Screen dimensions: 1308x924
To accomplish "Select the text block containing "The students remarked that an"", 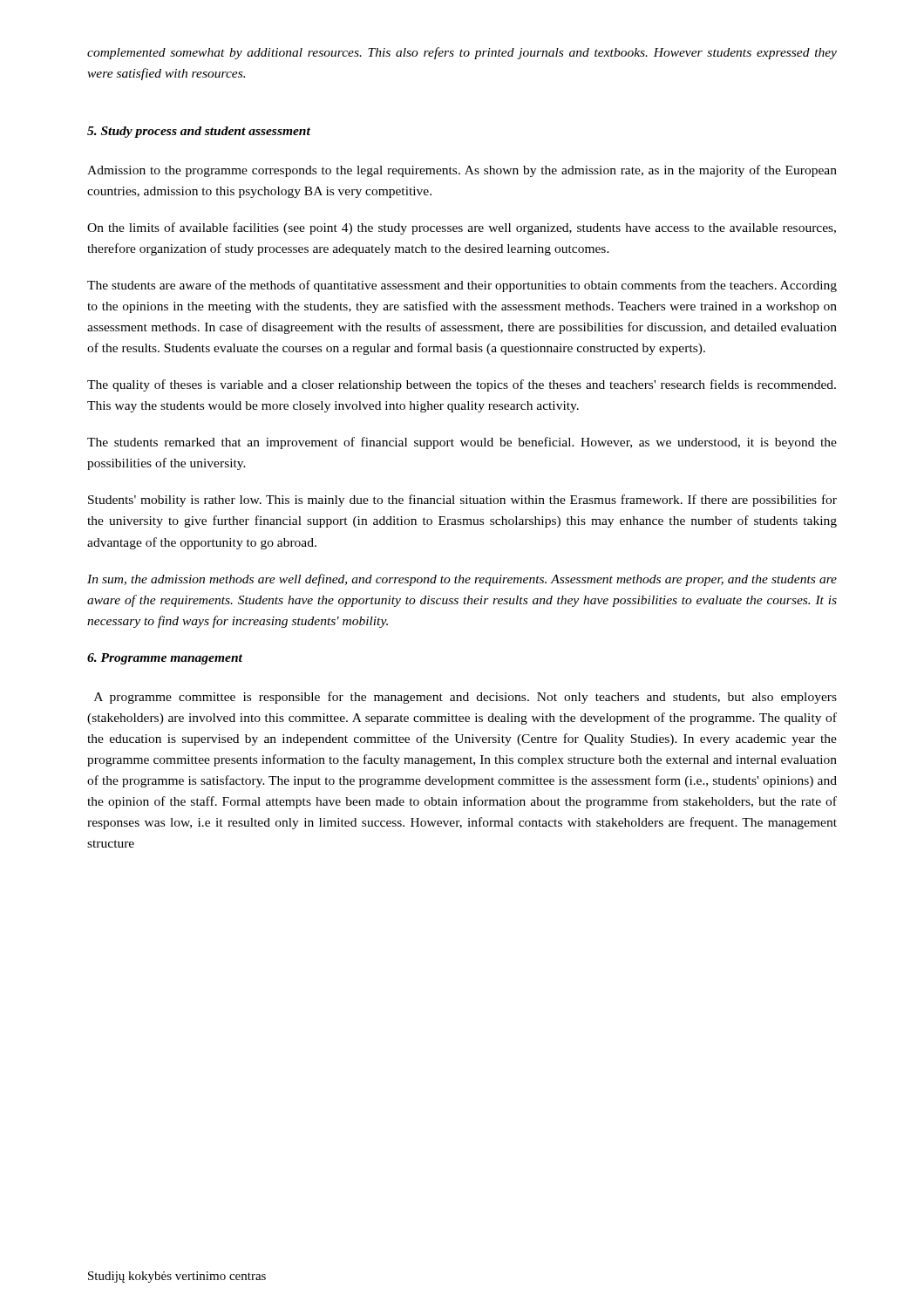I will [x=462, y=453].
